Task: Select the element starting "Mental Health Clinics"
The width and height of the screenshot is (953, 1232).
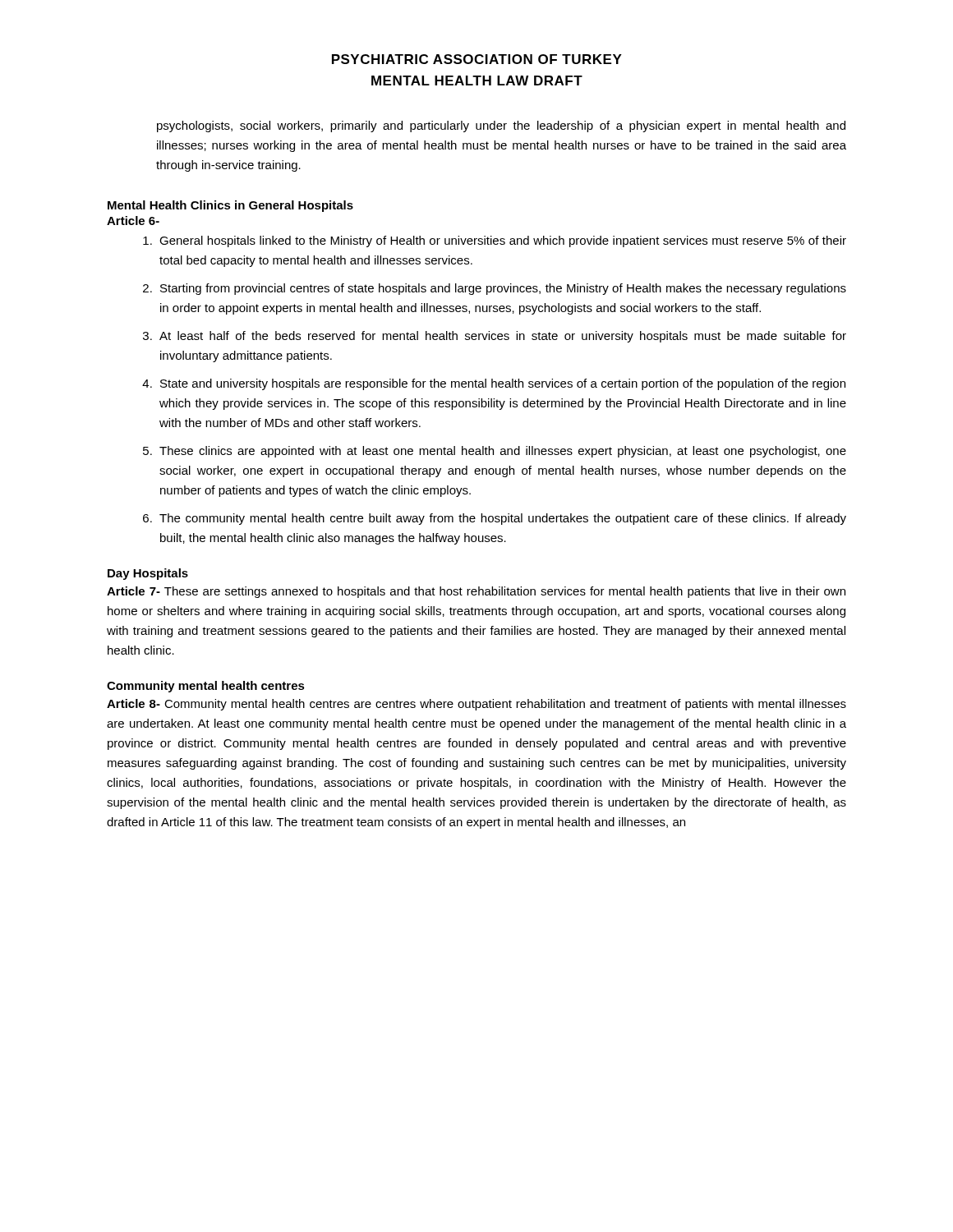Action: [x=230, y=205]
